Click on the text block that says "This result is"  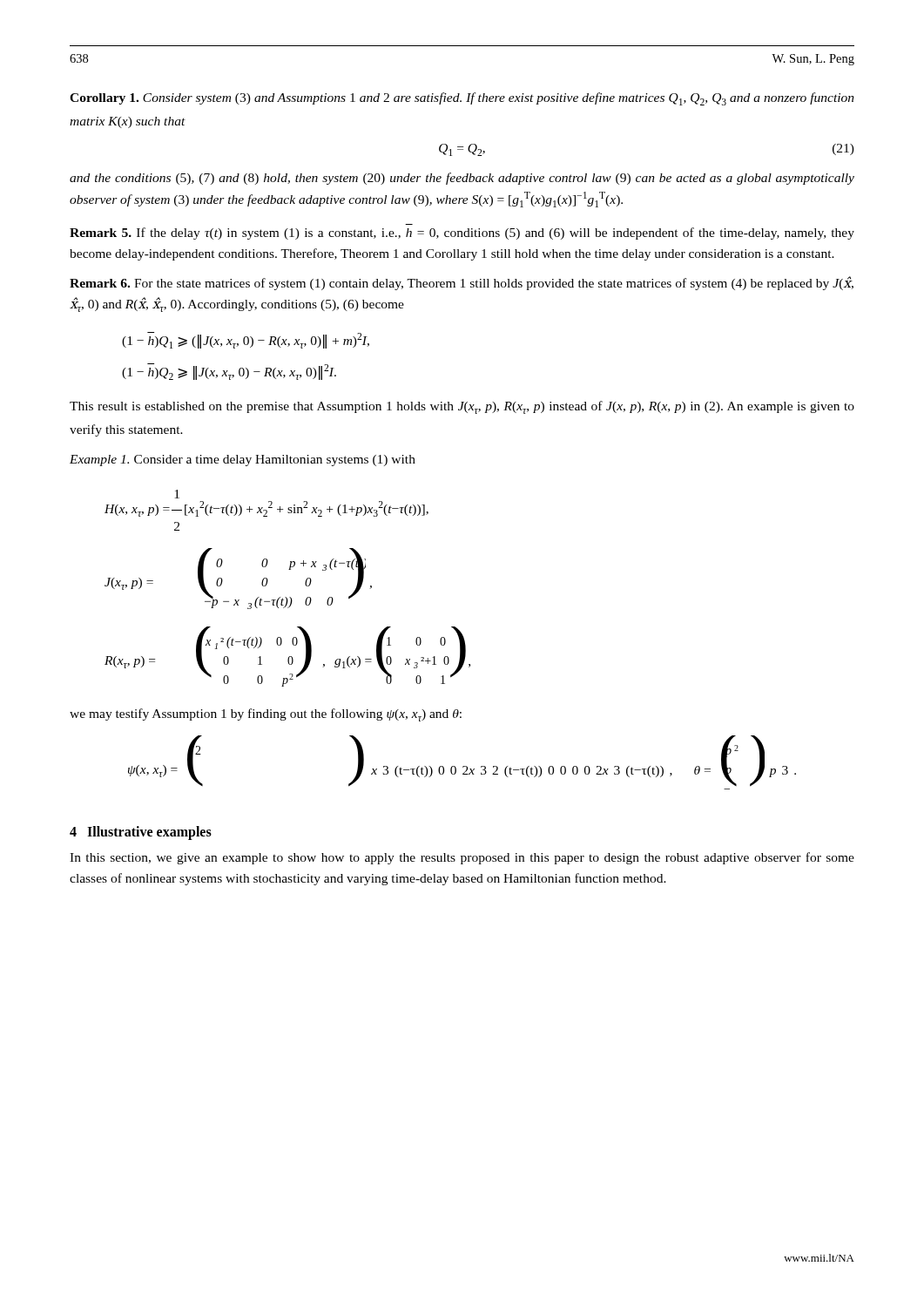462,418
